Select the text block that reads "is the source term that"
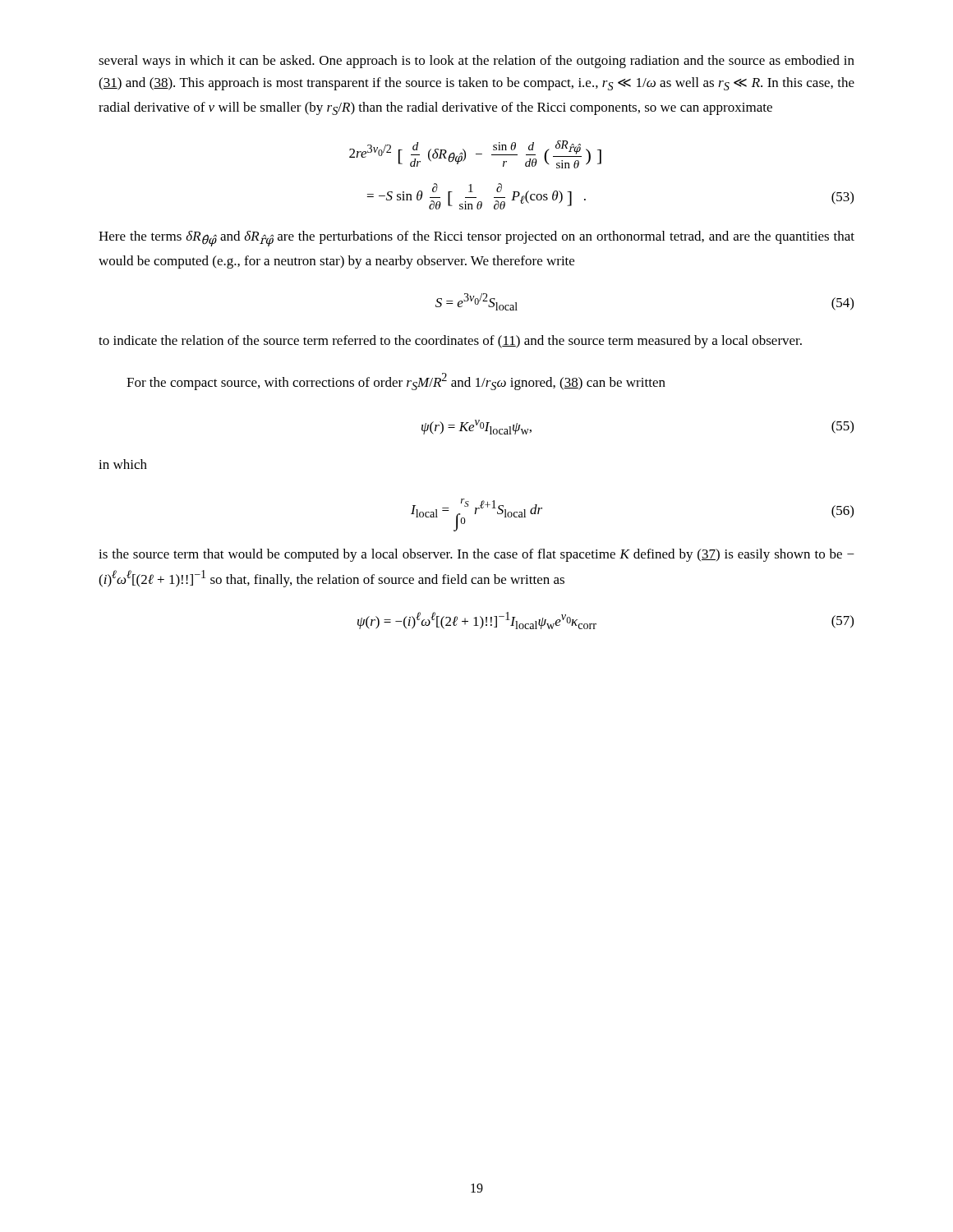The height and width of the screenshot is (1232, 953). pyautogui.click(x=476, y=566)
